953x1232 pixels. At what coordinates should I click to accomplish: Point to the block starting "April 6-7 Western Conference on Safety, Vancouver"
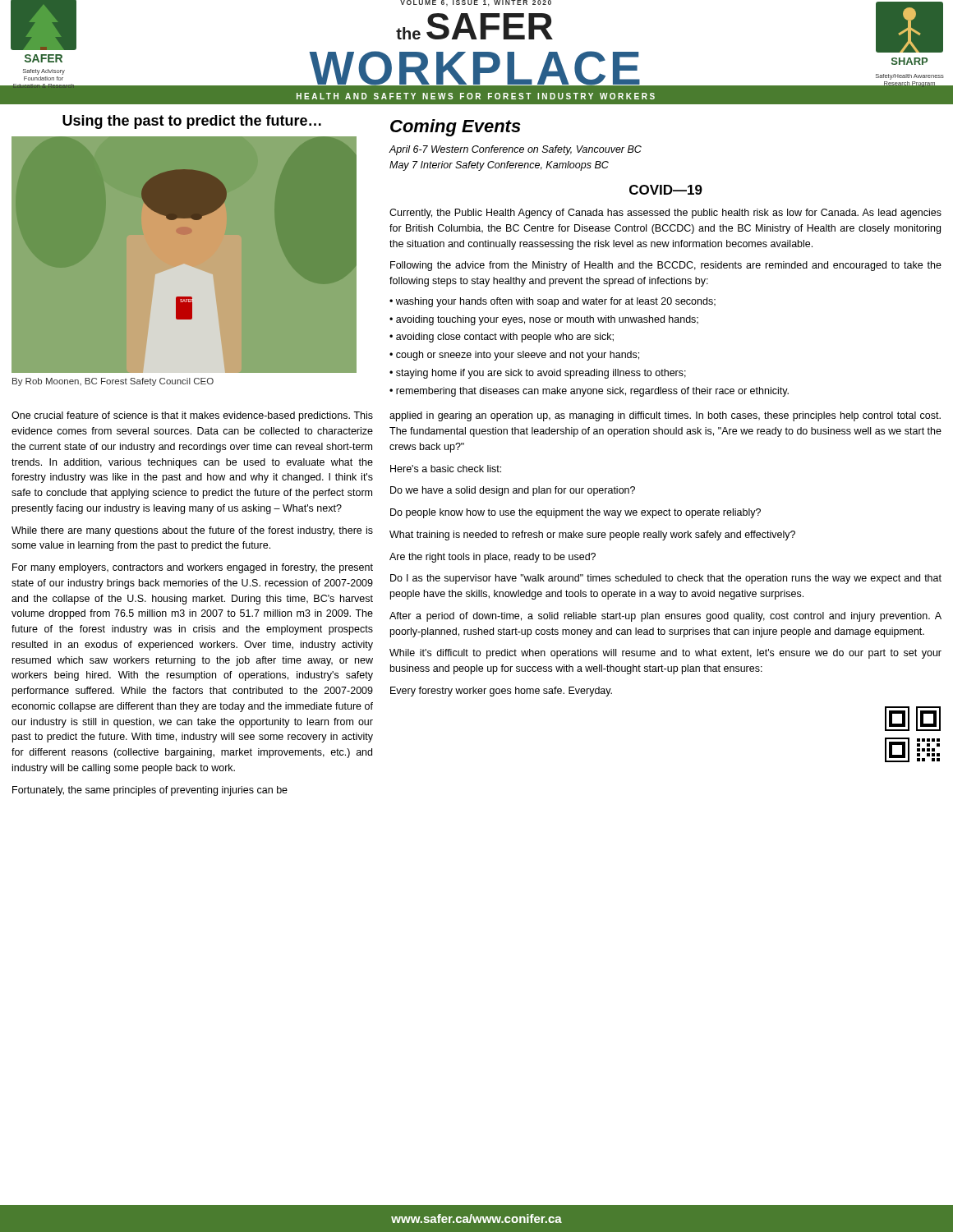515,157
